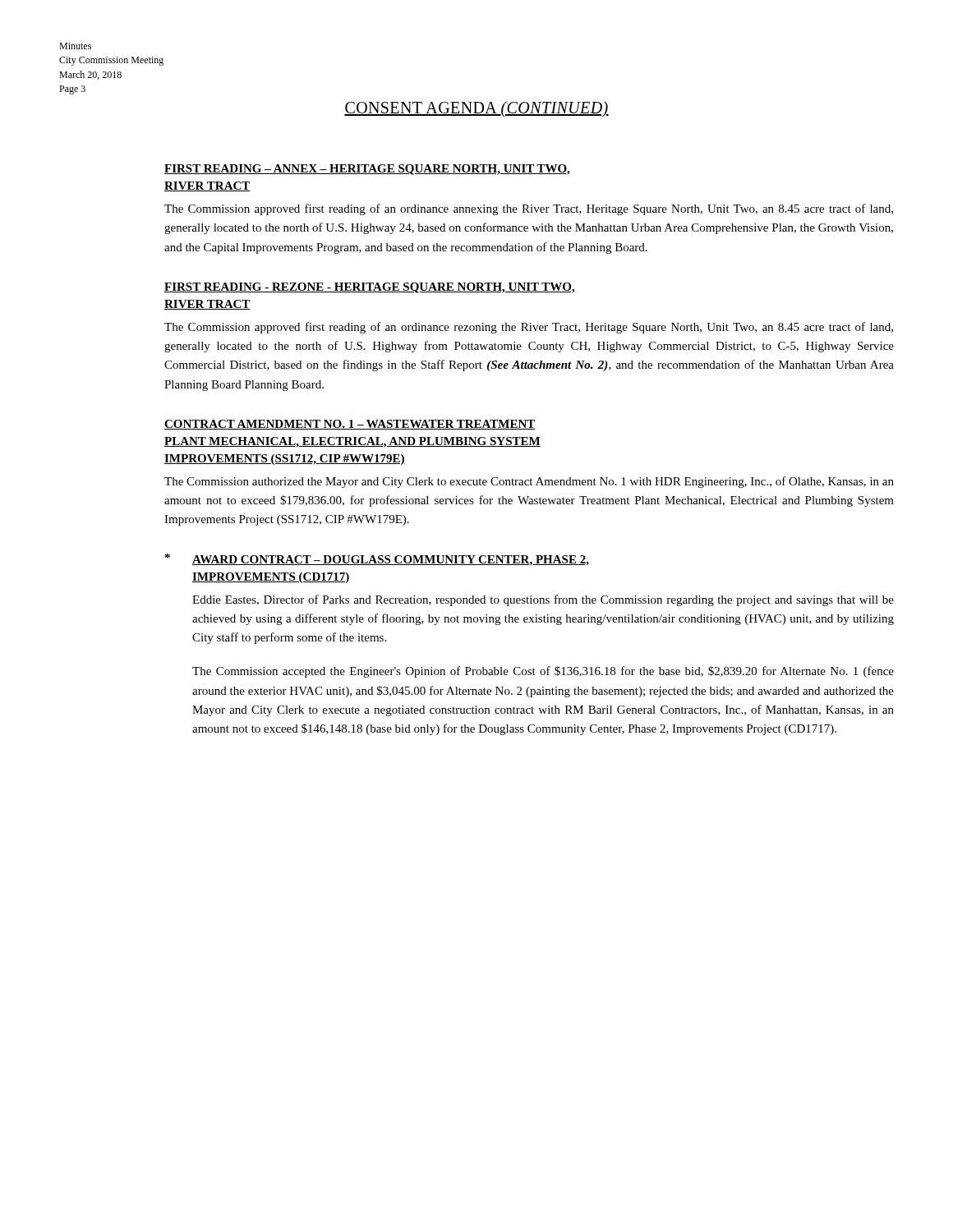Click on the title that says "CONSENT AGENDA (CONTINUED)"
Image resolution: width=953 pixels, height=1232 pixels.
476,108
